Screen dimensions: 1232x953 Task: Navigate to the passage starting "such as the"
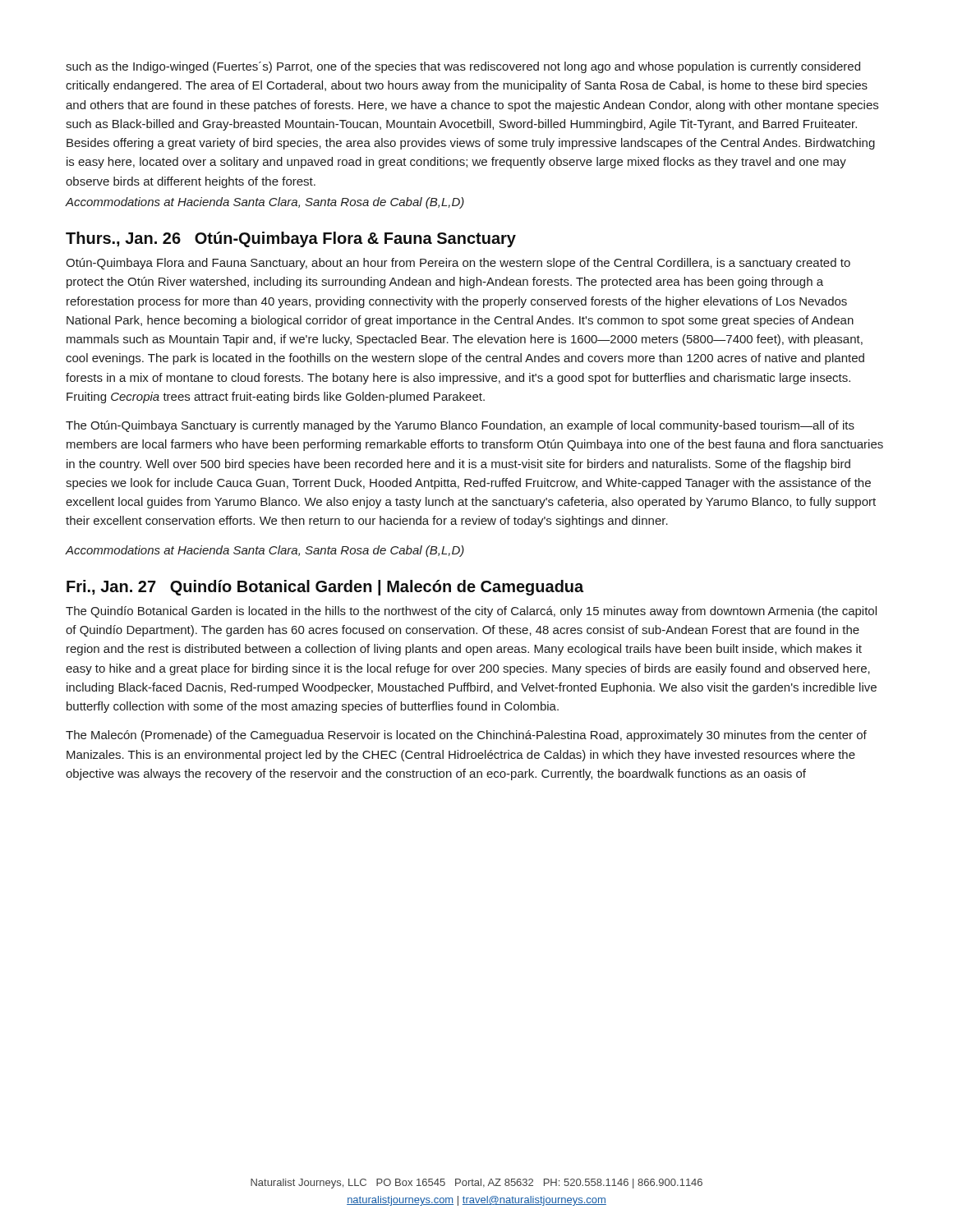click(x=476, y=124)
